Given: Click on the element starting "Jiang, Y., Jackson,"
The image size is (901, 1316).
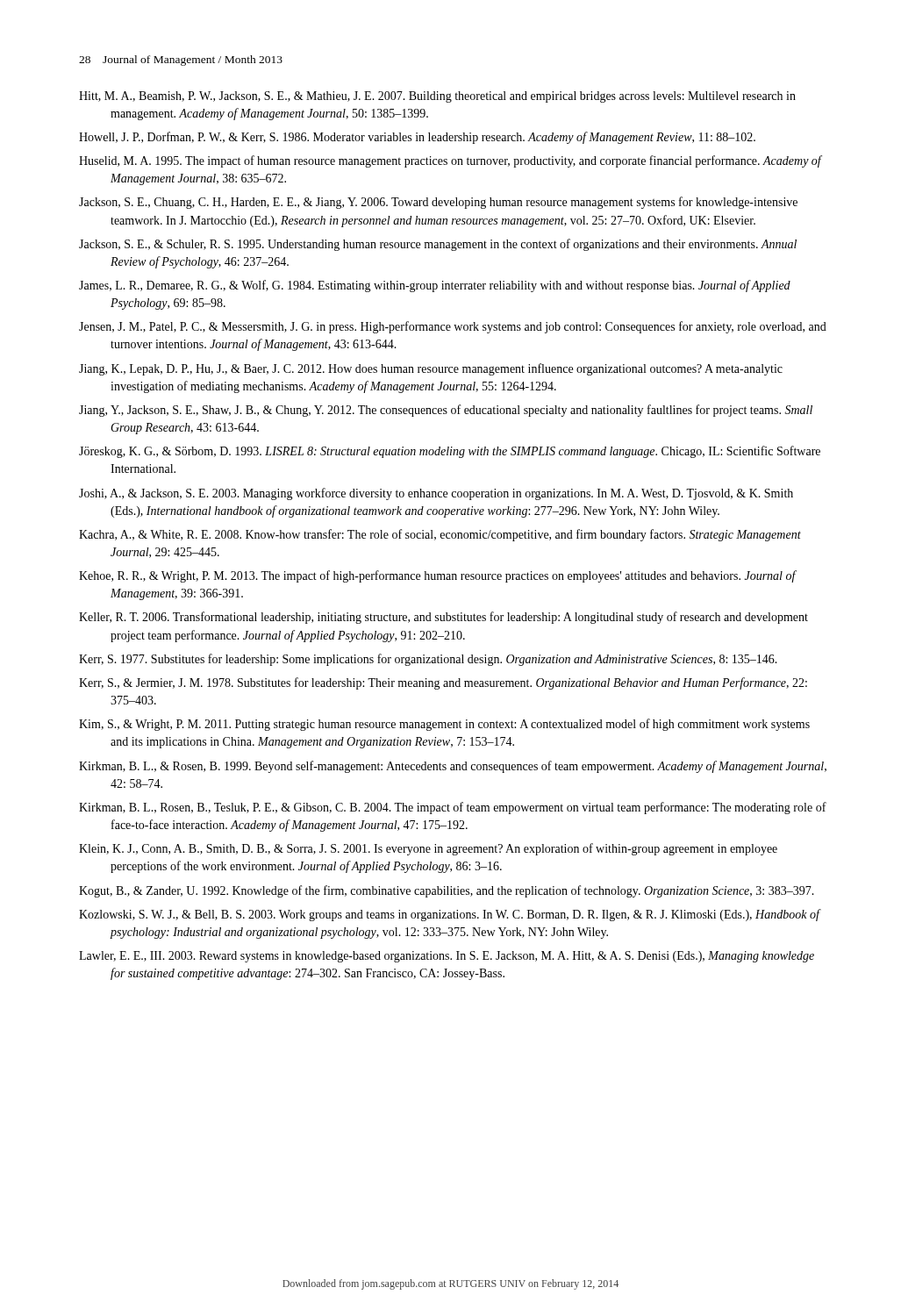Looking at the screenshot, I should pos(446,419).
